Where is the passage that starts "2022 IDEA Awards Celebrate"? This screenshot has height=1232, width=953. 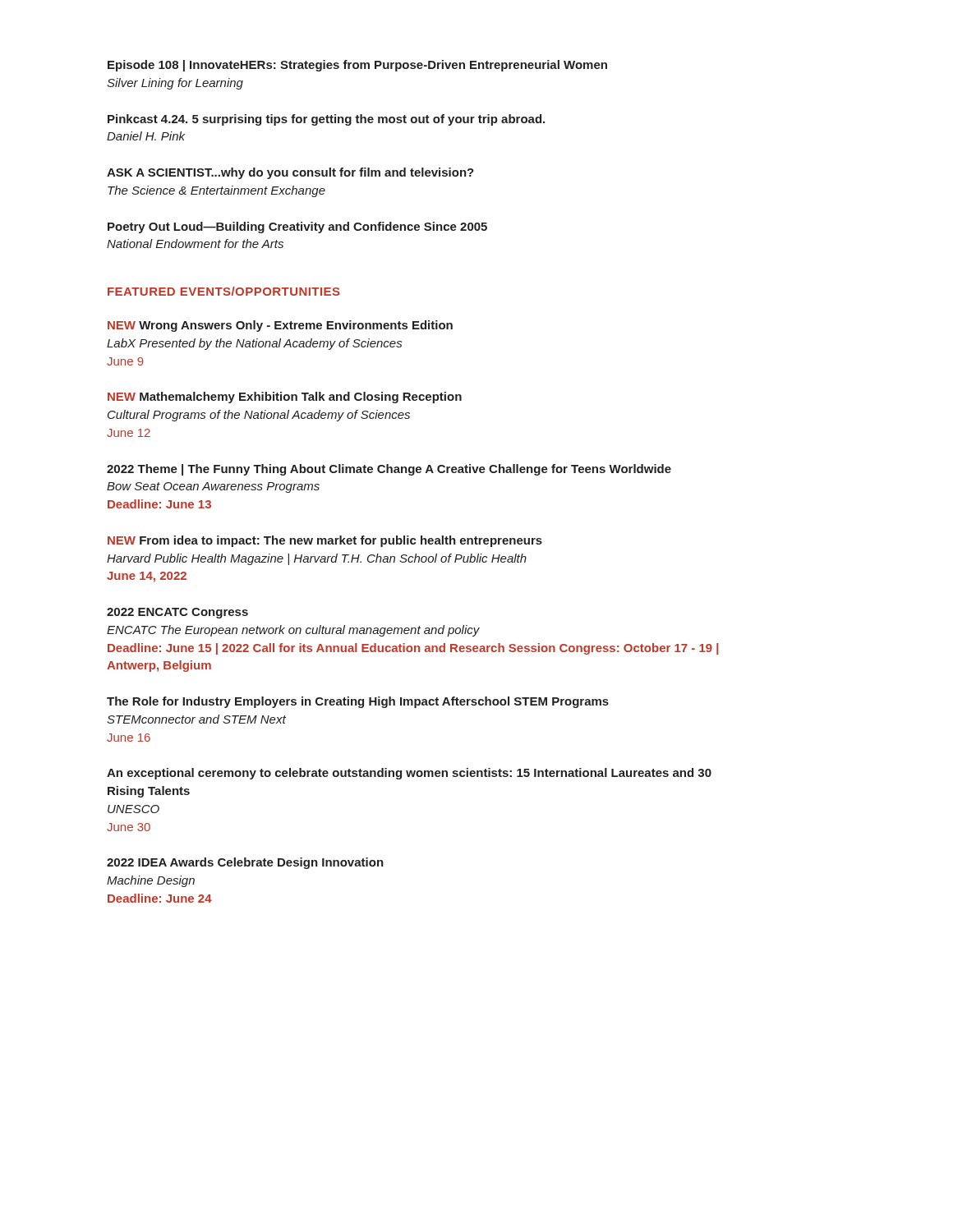(x=245, y=863)
